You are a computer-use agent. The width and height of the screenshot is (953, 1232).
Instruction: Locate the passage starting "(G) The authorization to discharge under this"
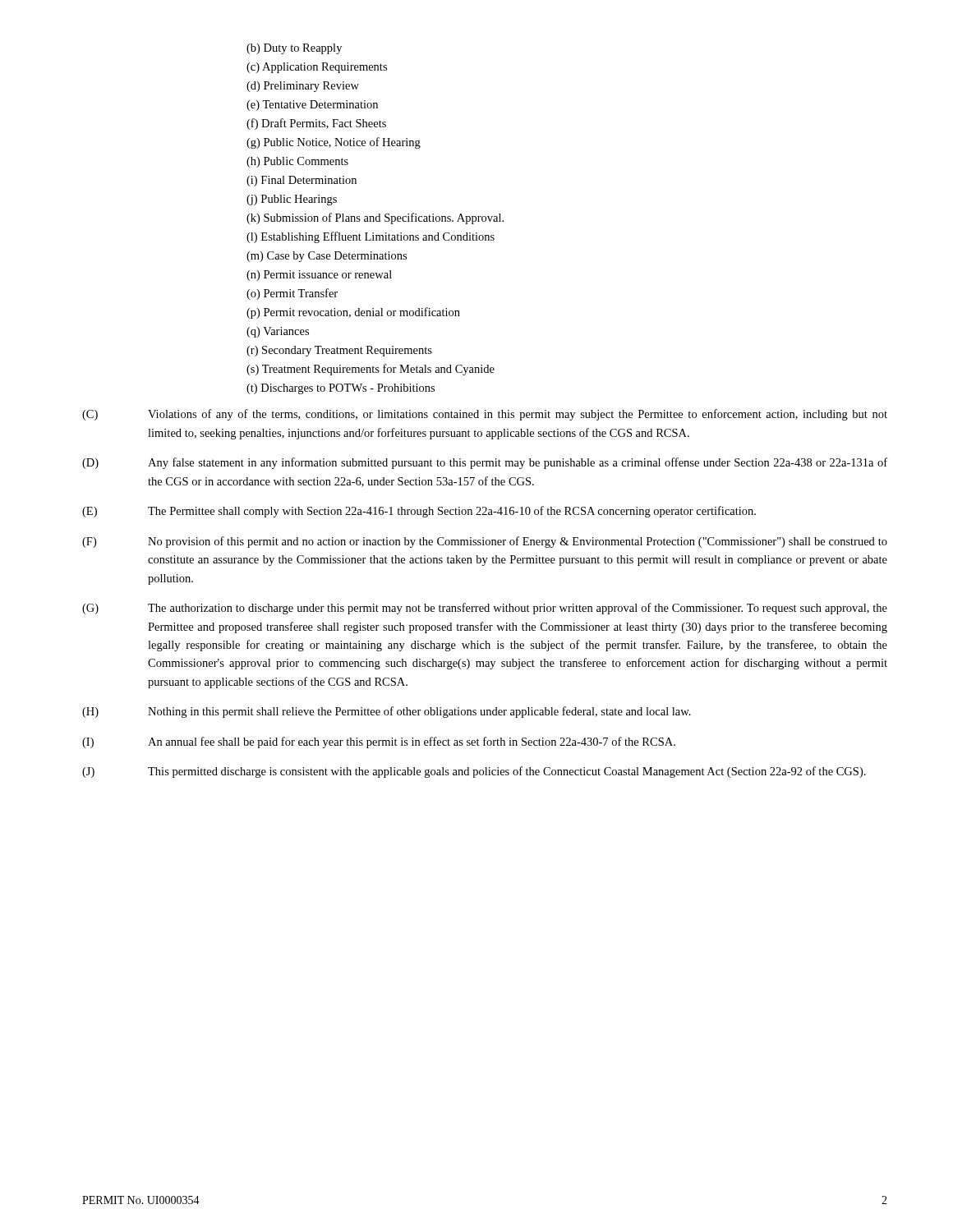[x=485, y=645]
